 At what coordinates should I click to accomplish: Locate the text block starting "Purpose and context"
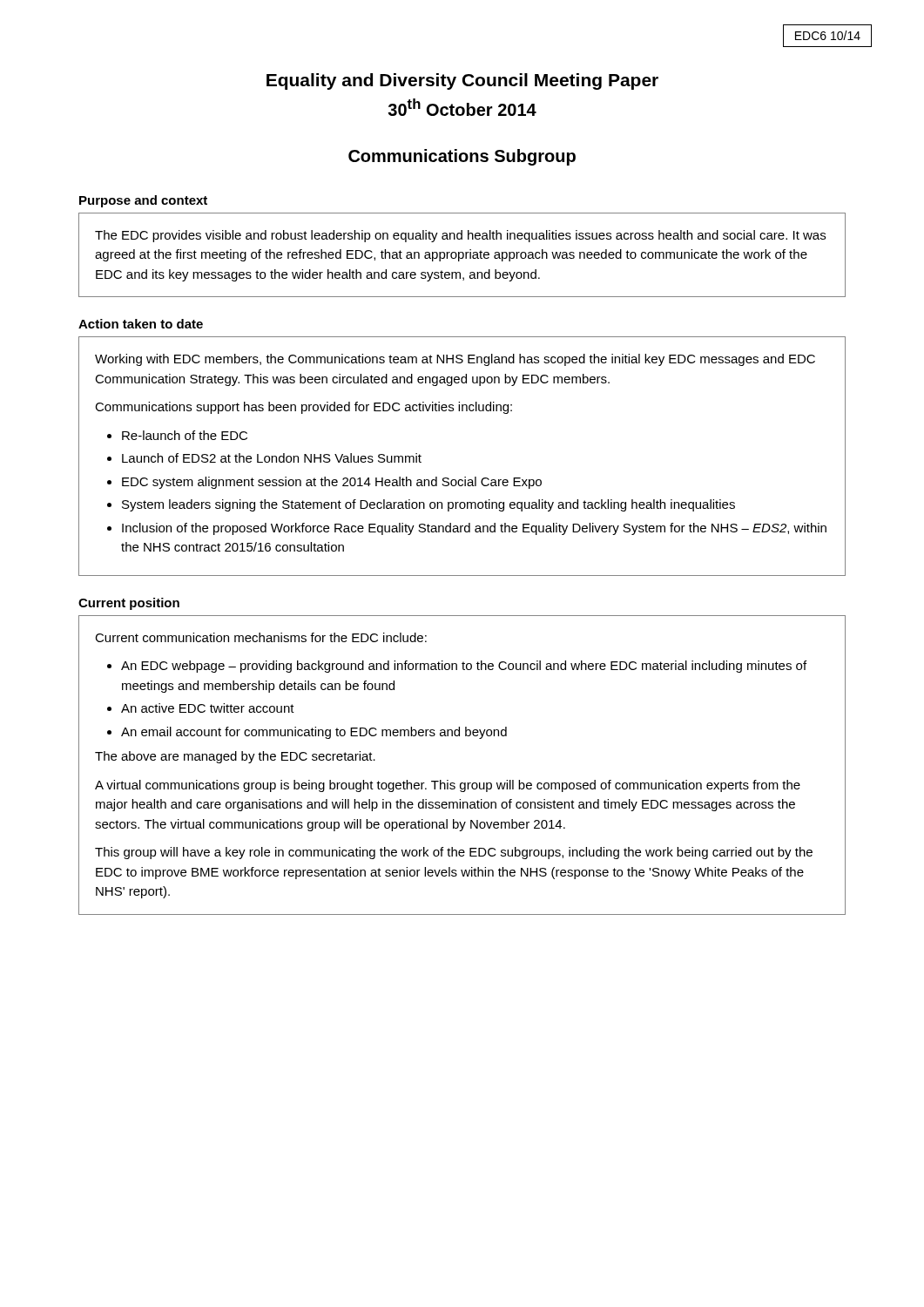143,200
